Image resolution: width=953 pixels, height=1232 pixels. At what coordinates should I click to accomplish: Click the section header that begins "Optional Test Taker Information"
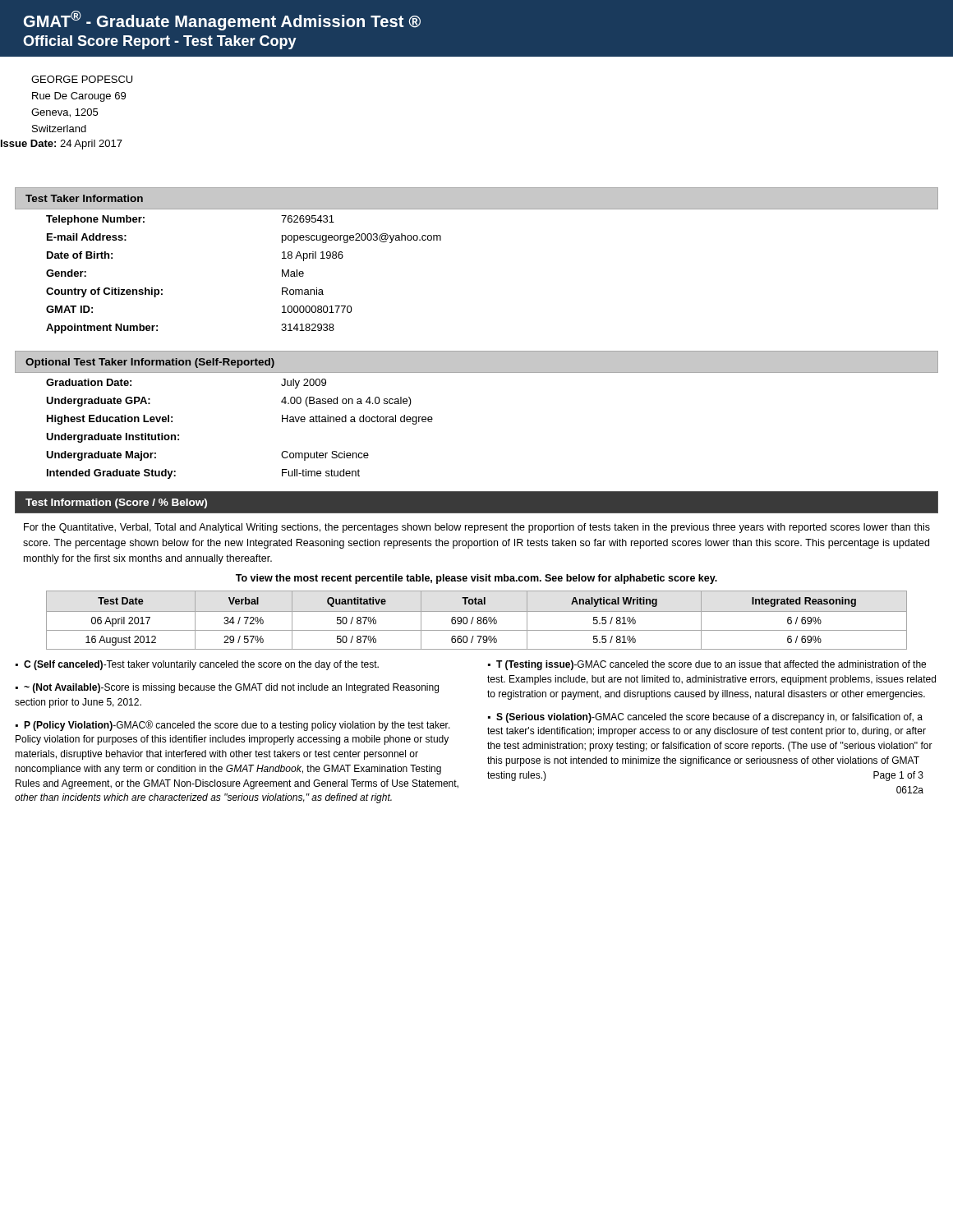click(150, 362)
